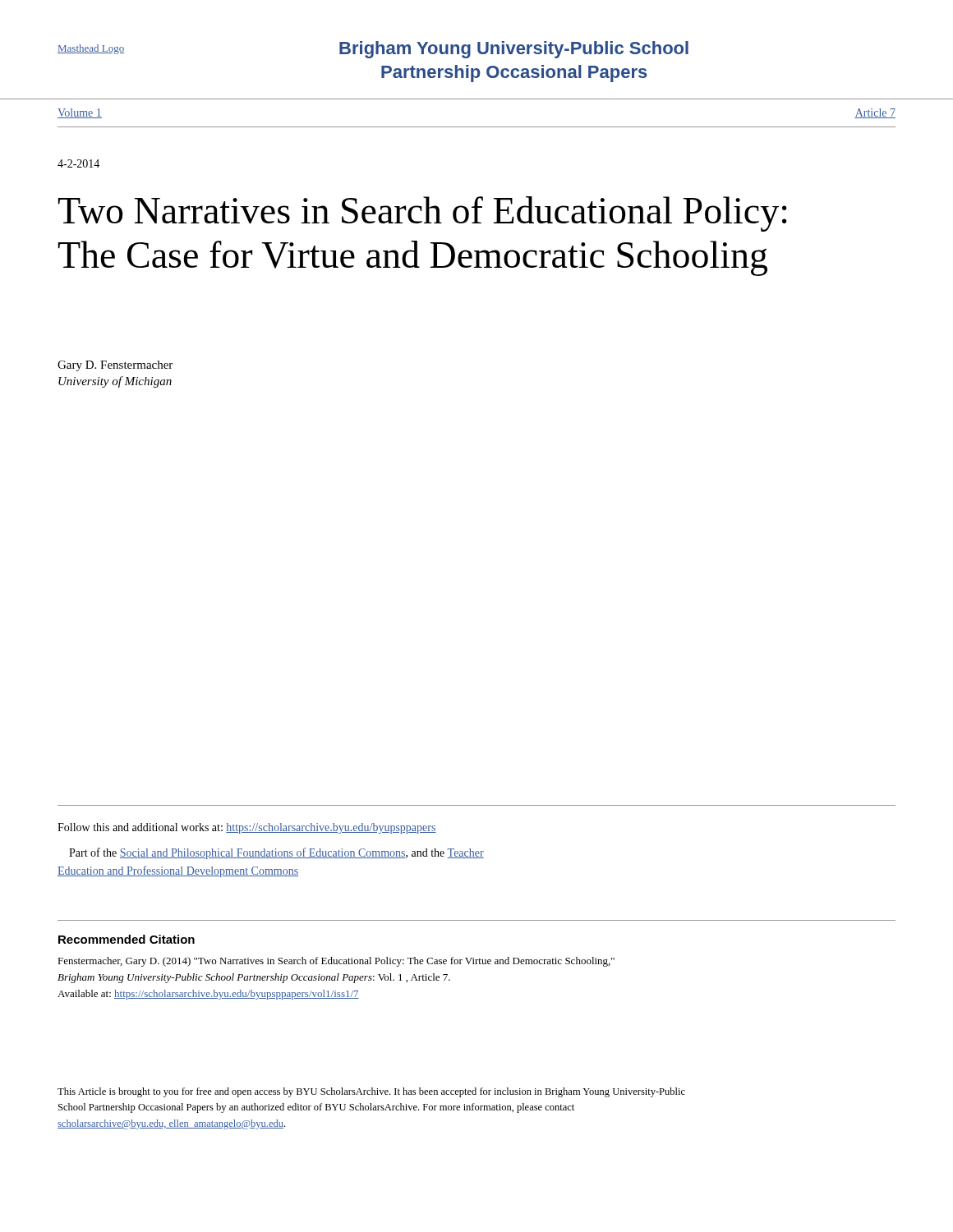This screenshot has height=1232, width=953.
Task: Find a section header
Action: click(x=126, y=939)
